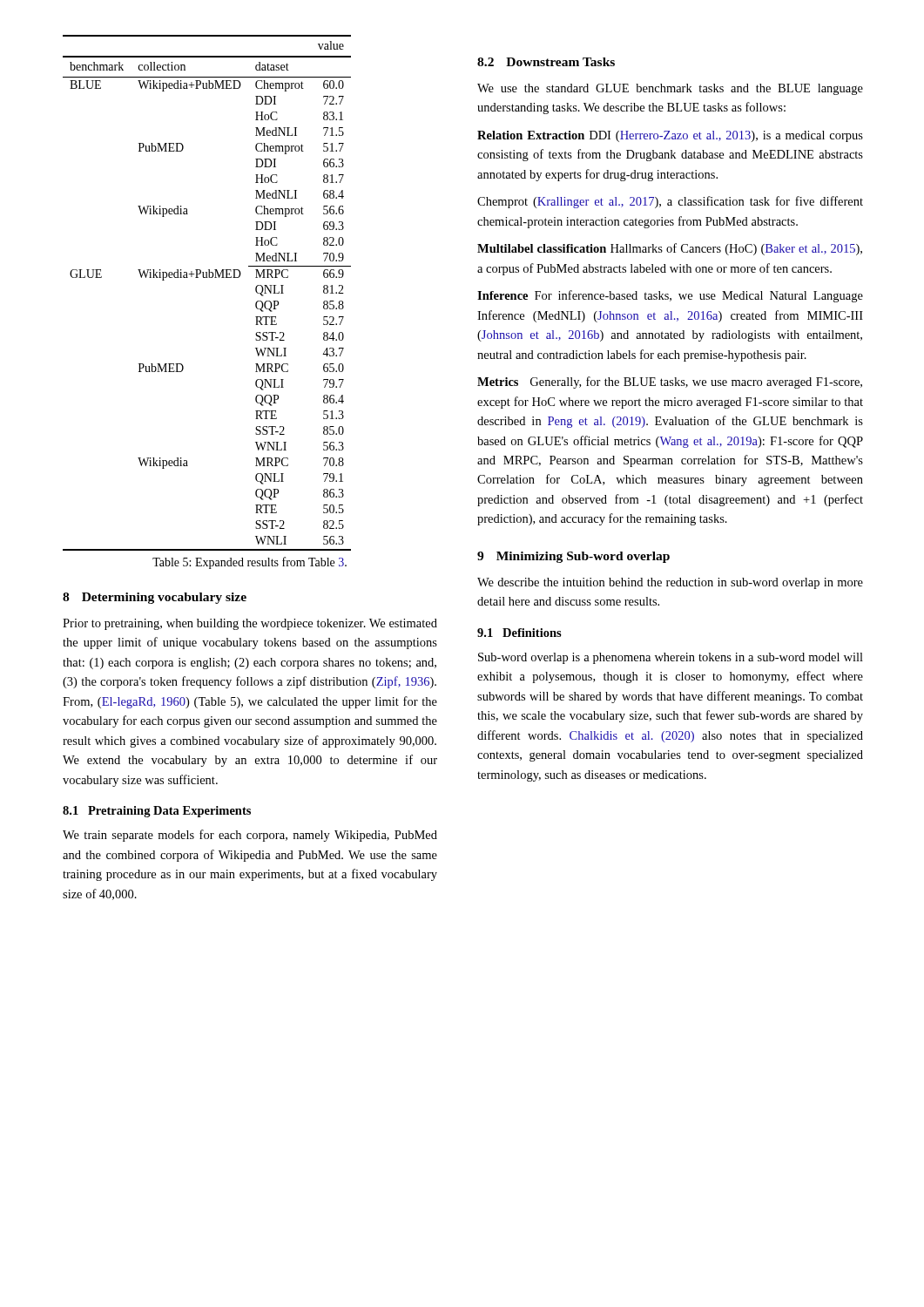
Task: Find the element starting "8.1 Pretraining Data"
Action: click(x=157, y=811)
